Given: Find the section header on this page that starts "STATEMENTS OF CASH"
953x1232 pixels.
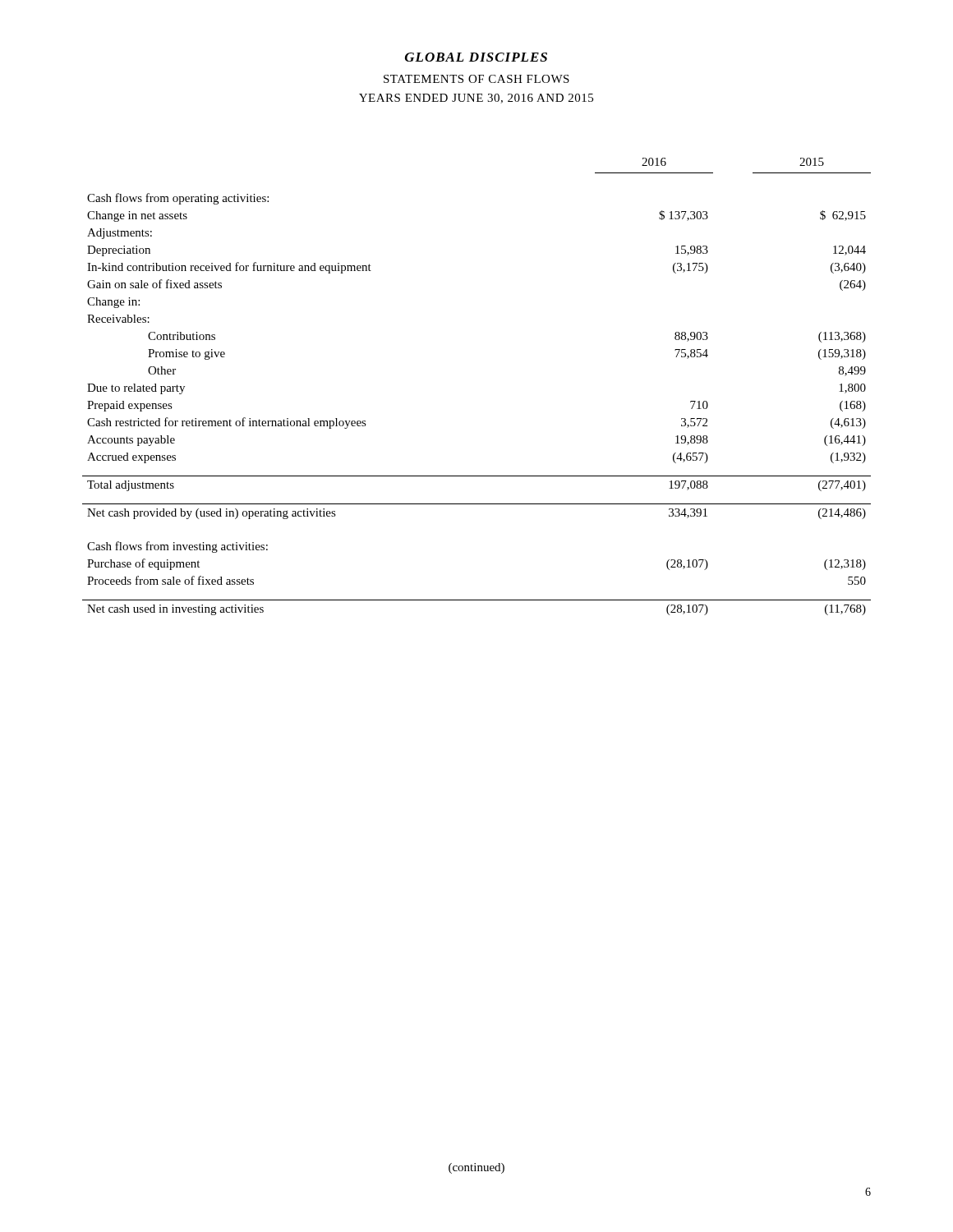Looking at the screenshot, I should [476, 79].
